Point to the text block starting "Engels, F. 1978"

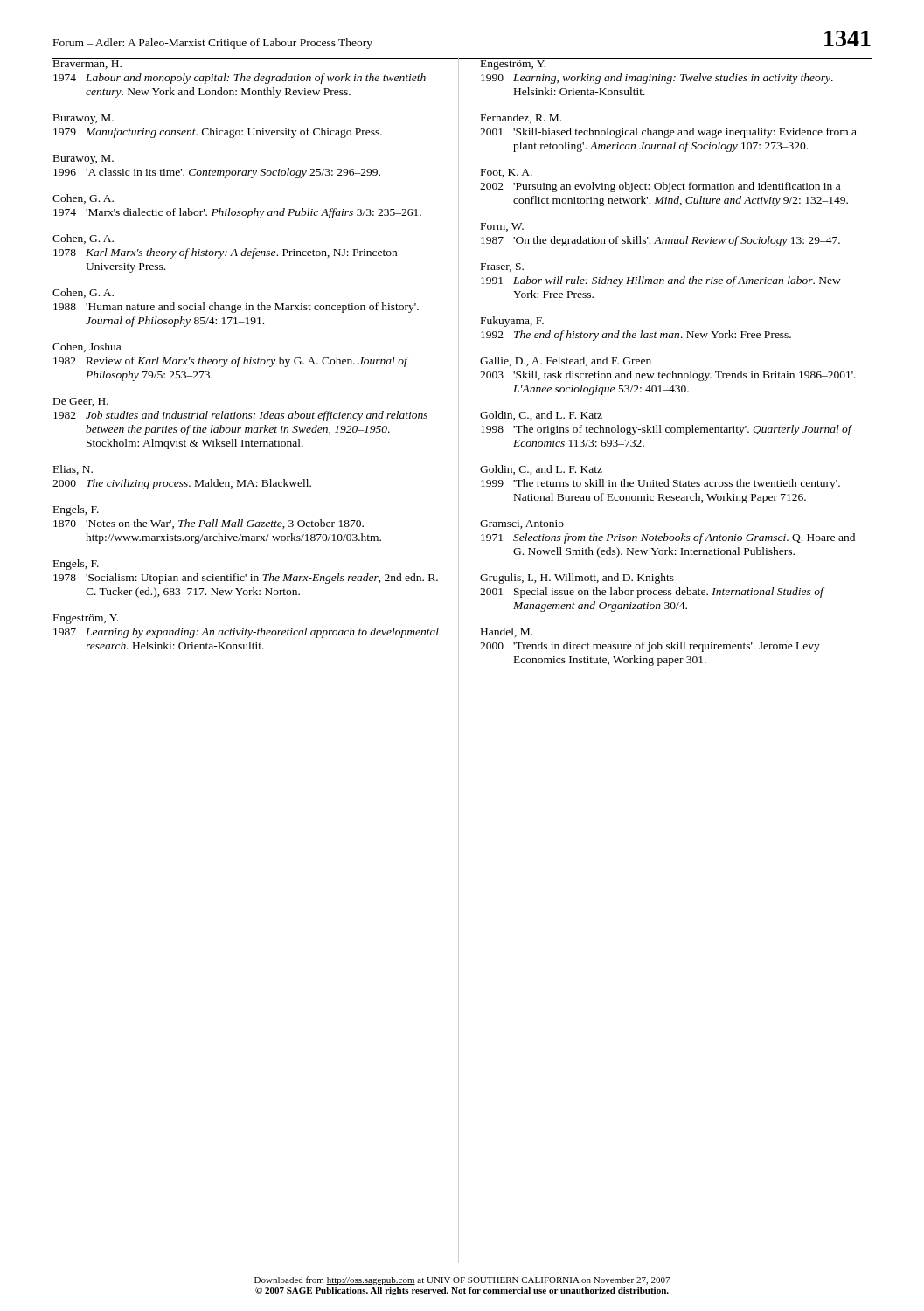pos(248,578)
